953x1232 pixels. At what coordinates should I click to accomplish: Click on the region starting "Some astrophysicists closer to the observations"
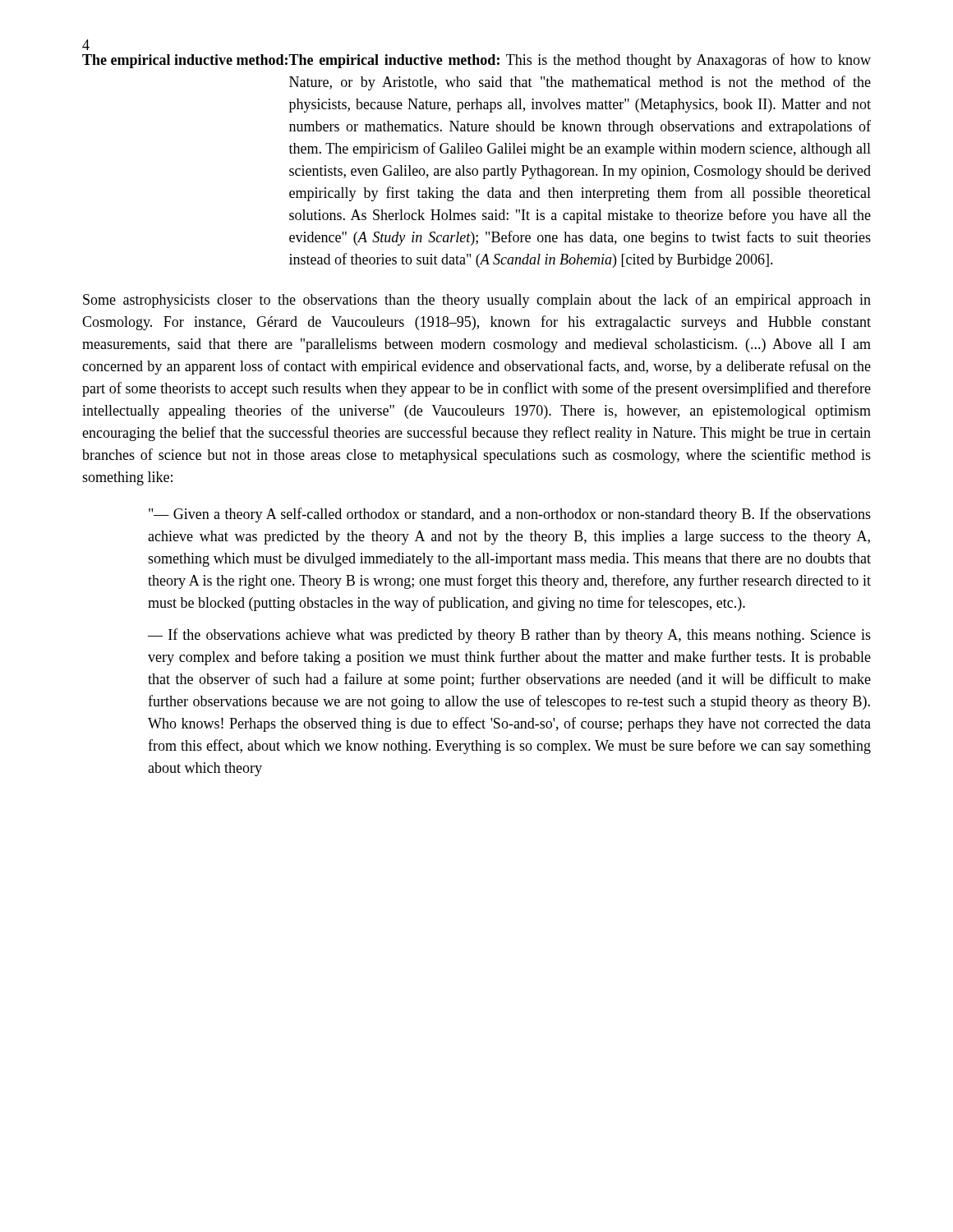pos(476,389)
